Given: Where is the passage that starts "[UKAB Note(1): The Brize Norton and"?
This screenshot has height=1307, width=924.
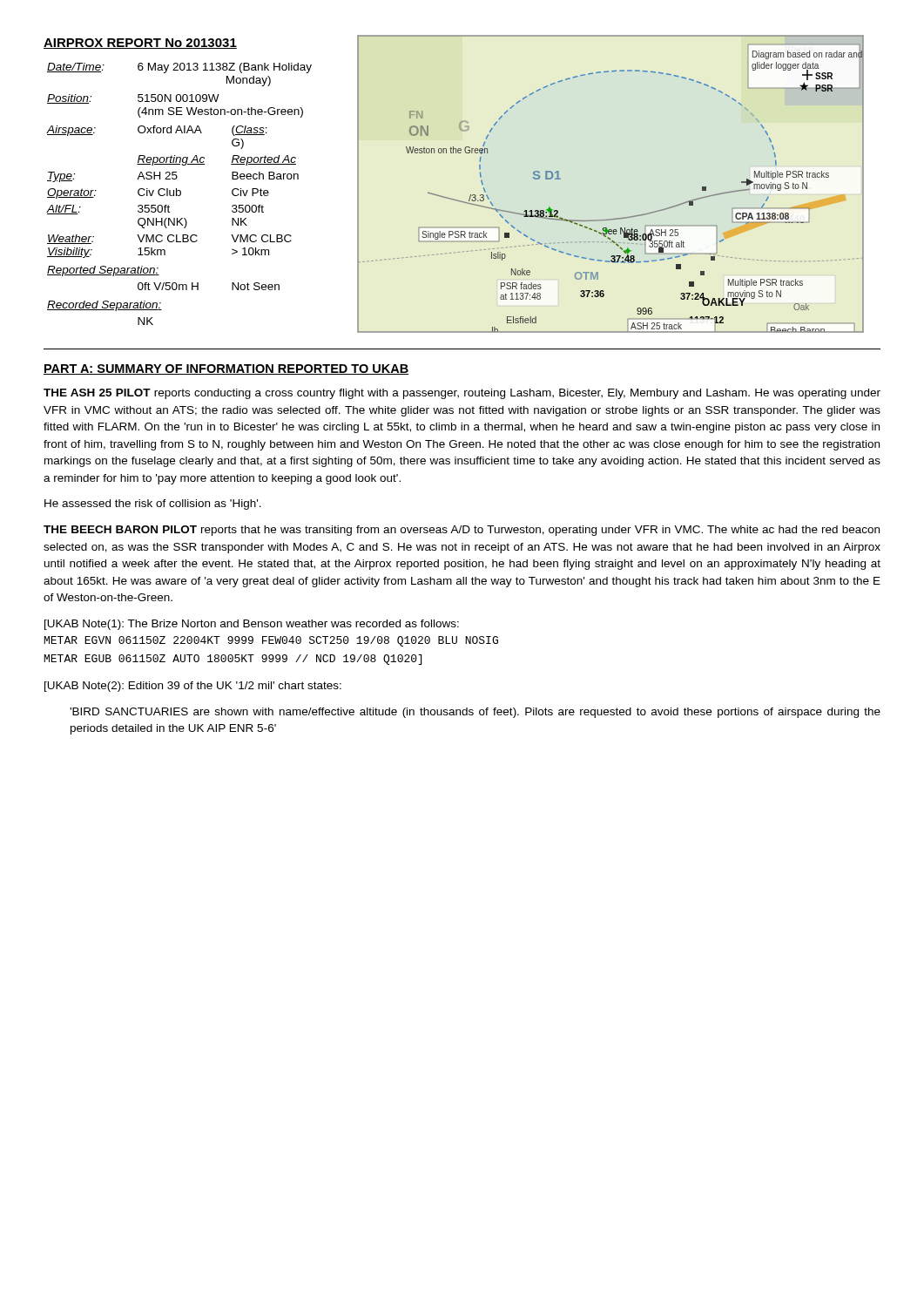Looking at the screenshot, I should [271, 641].
